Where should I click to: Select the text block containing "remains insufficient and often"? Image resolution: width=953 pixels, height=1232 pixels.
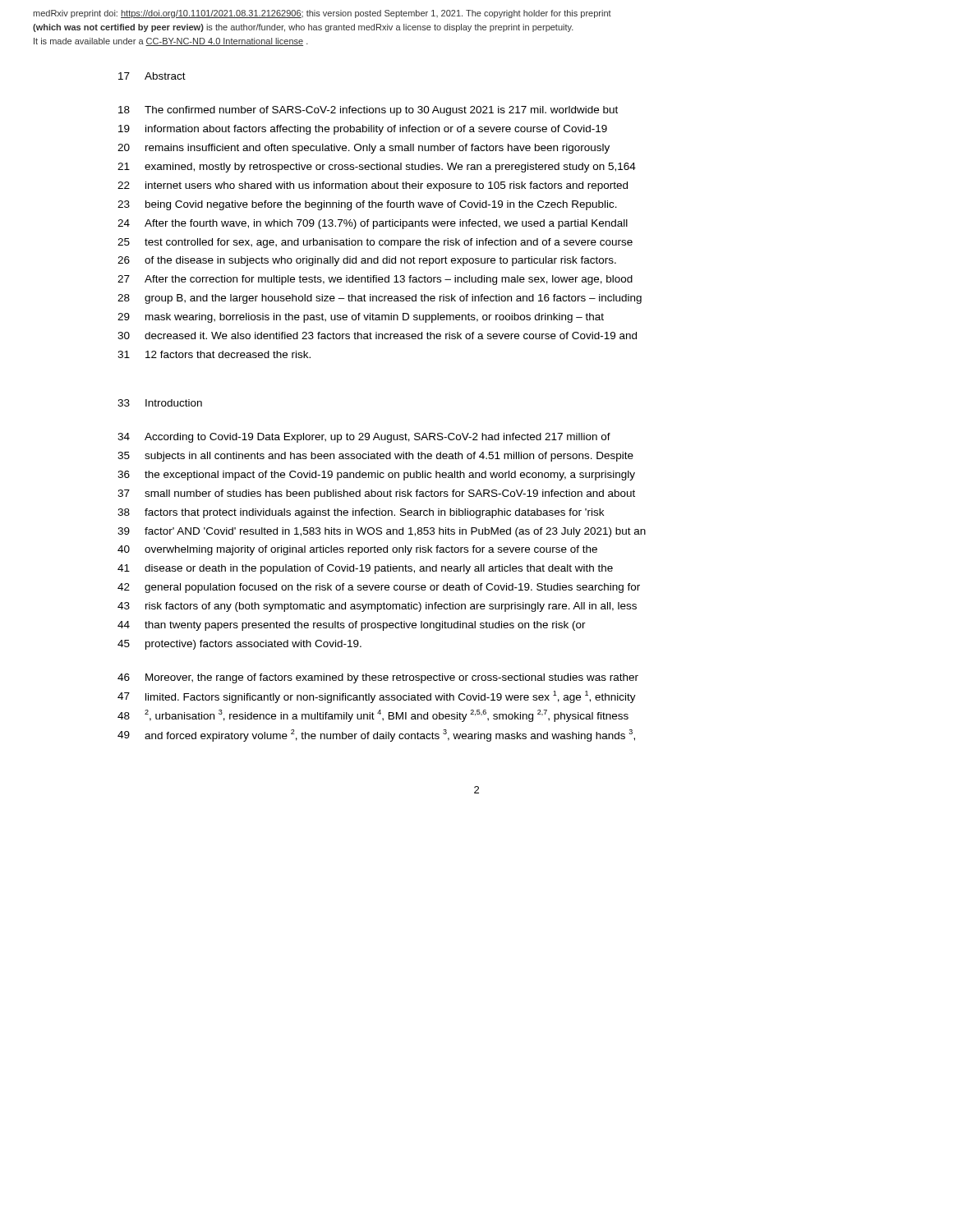tap(377, 147)
